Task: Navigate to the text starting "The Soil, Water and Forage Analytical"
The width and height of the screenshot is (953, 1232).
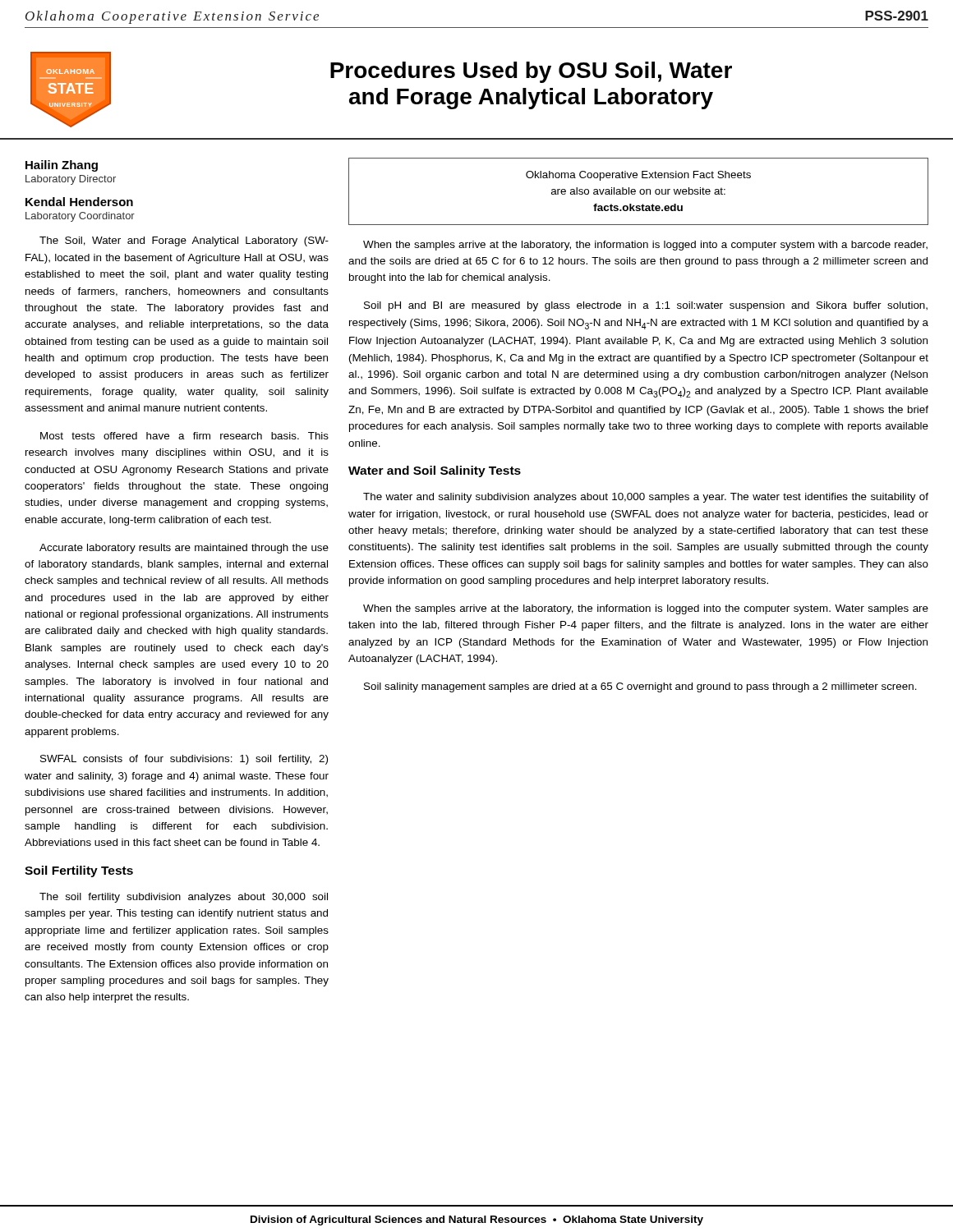Action: click(177, 325)
